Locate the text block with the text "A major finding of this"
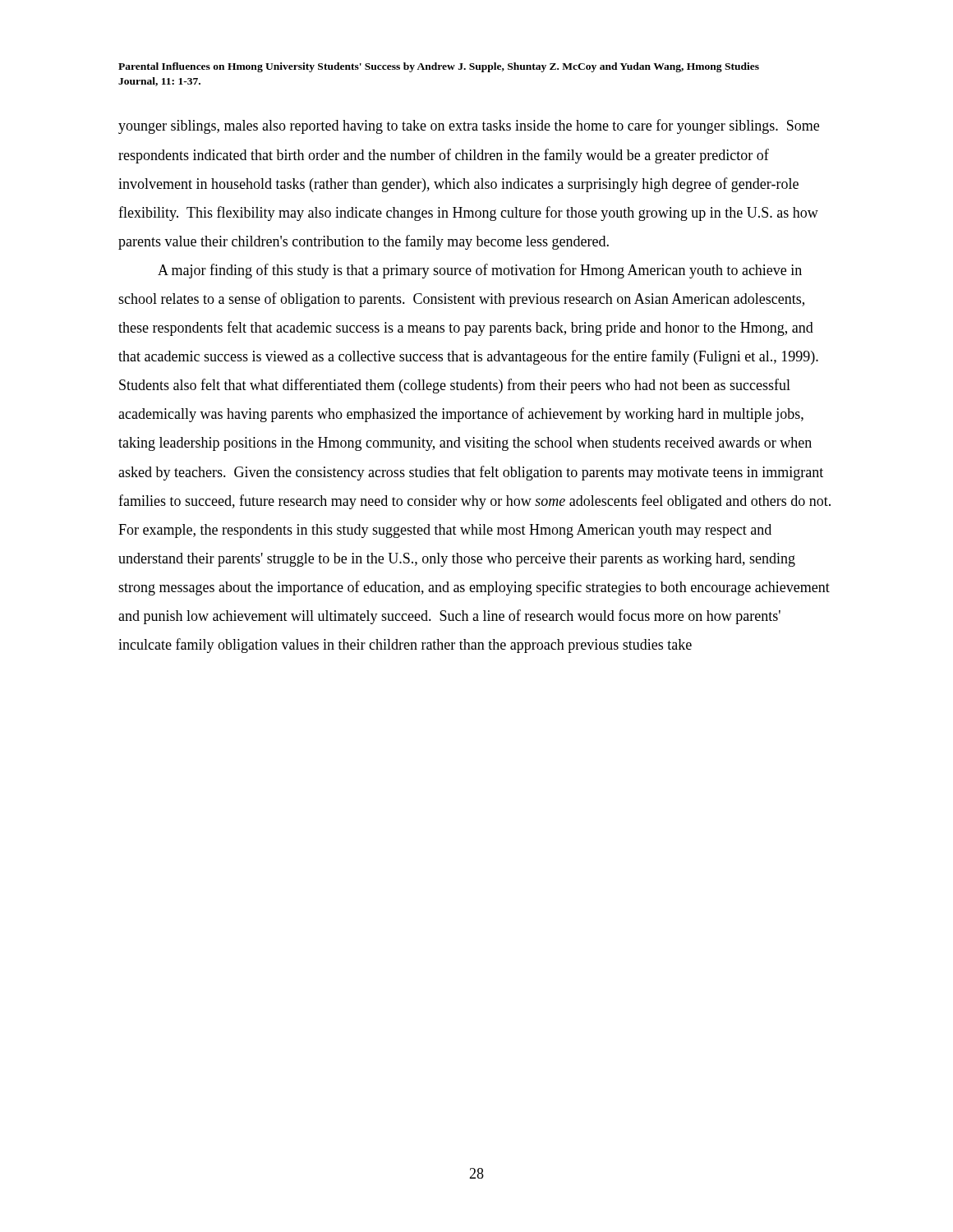The height and width of the screenshot is (1232, 953). click(x=476, y=458)
